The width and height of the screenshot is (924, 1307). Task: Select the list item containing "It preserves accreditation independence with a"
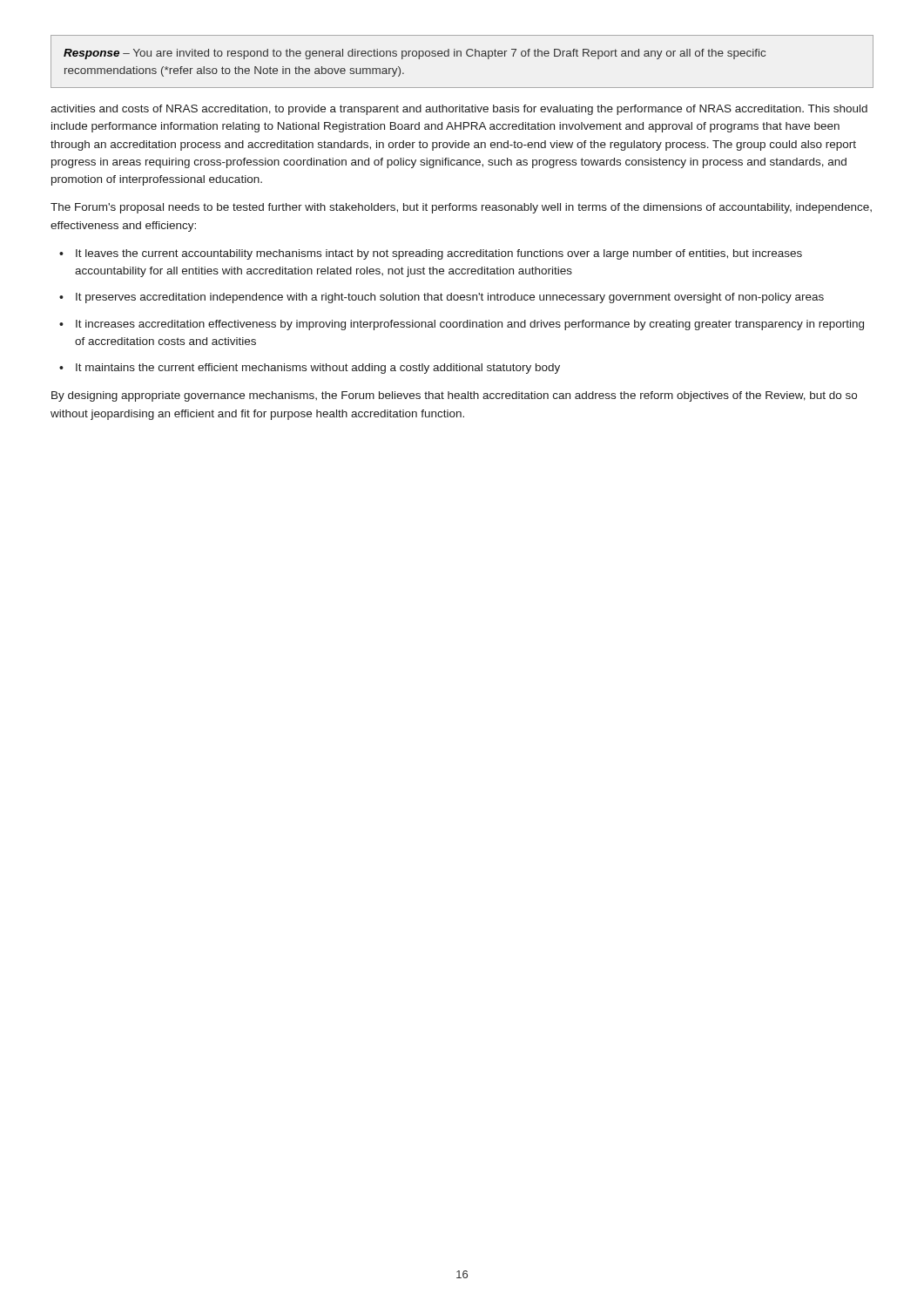click(450, 297)
